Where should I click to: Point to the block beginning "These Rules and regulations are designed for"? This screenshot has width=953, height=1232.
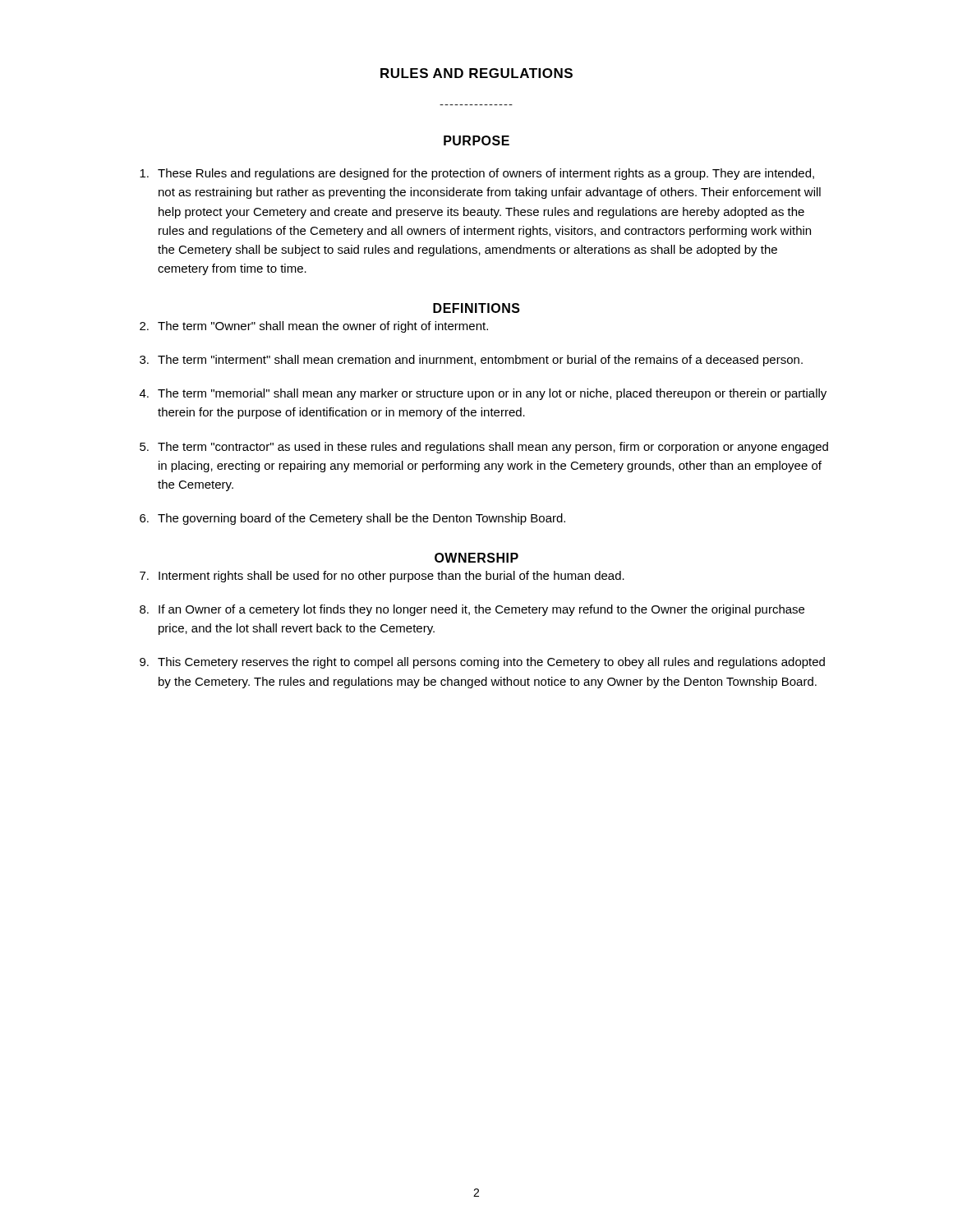tap(476, 221)
